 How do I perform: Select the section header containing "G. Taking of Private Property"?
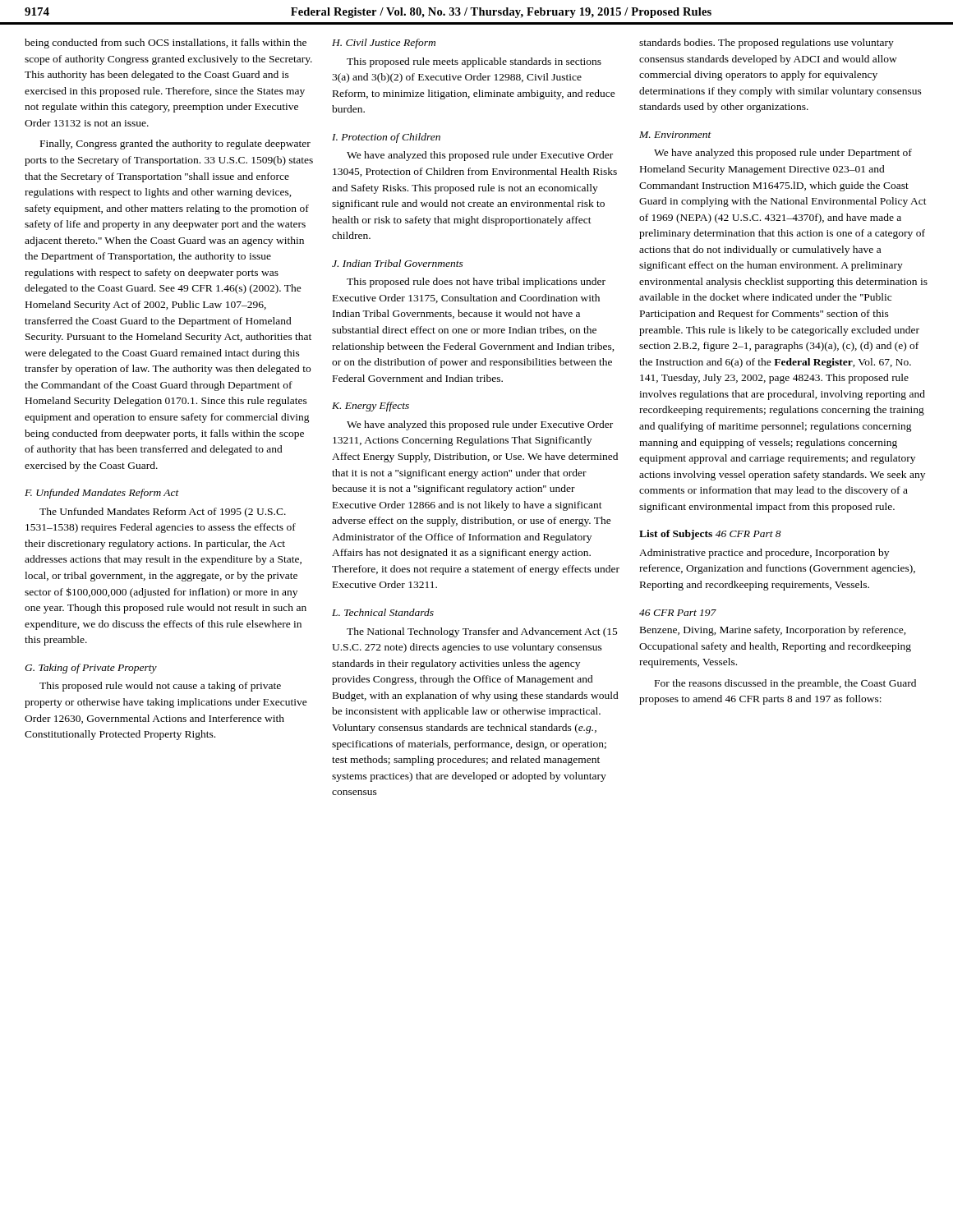[91, 667]
